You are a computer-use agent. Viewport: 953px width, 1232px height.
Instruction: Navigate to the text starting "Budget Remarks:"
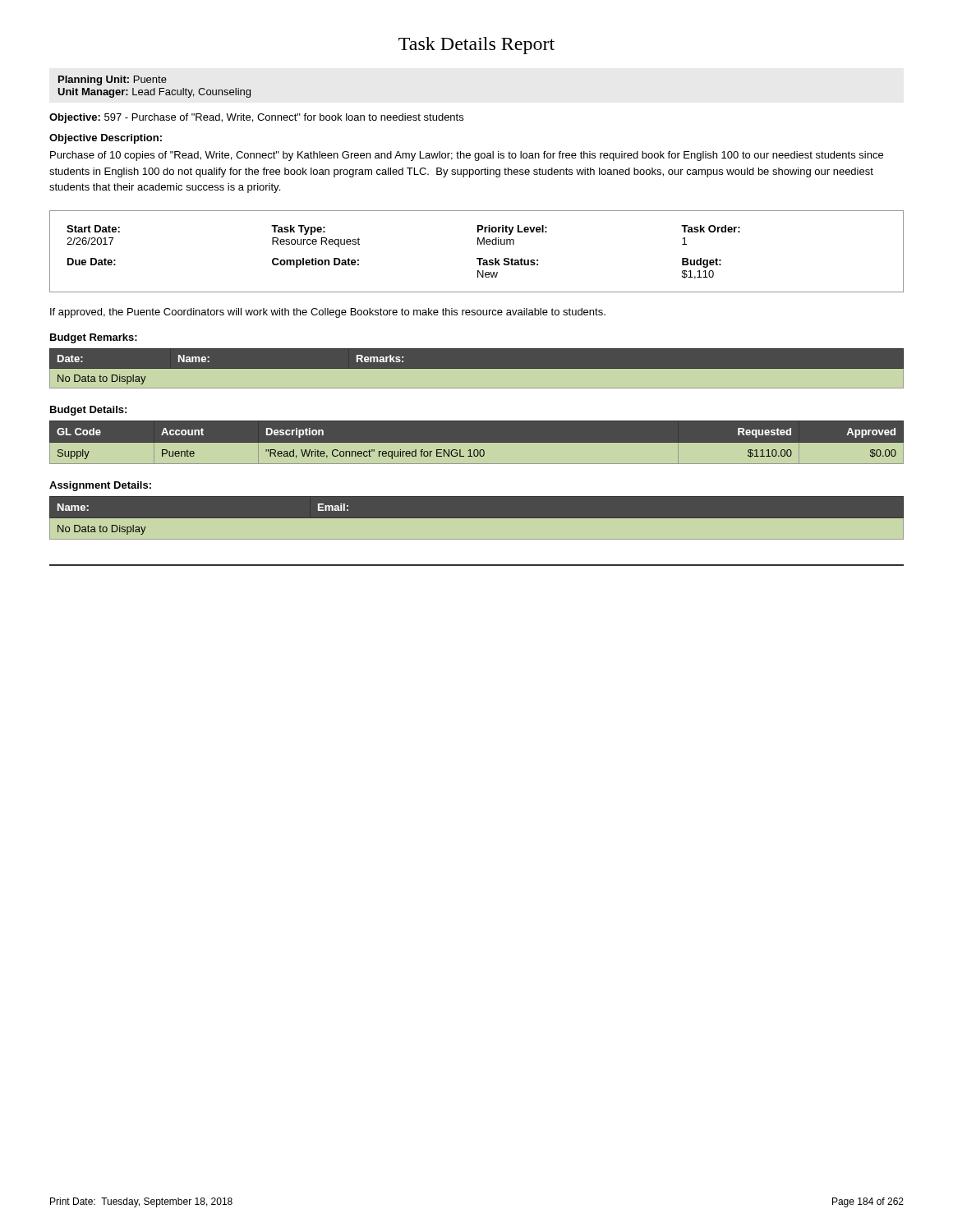[93, 337]
